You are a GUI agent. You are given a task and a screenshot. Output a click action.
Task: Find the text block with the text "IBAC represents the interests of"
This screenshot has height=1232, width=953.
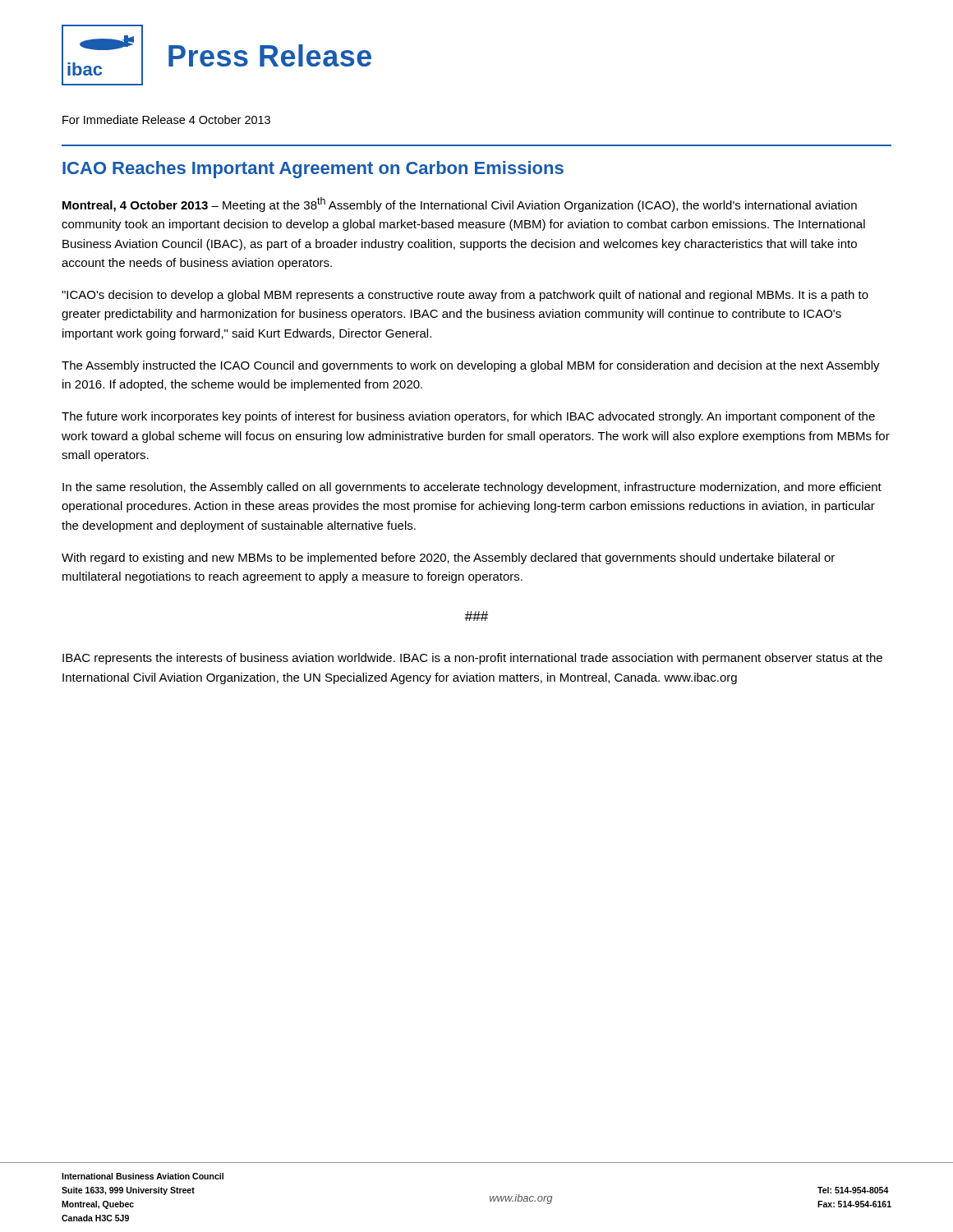pyautogui.click(x=472, y=667)
